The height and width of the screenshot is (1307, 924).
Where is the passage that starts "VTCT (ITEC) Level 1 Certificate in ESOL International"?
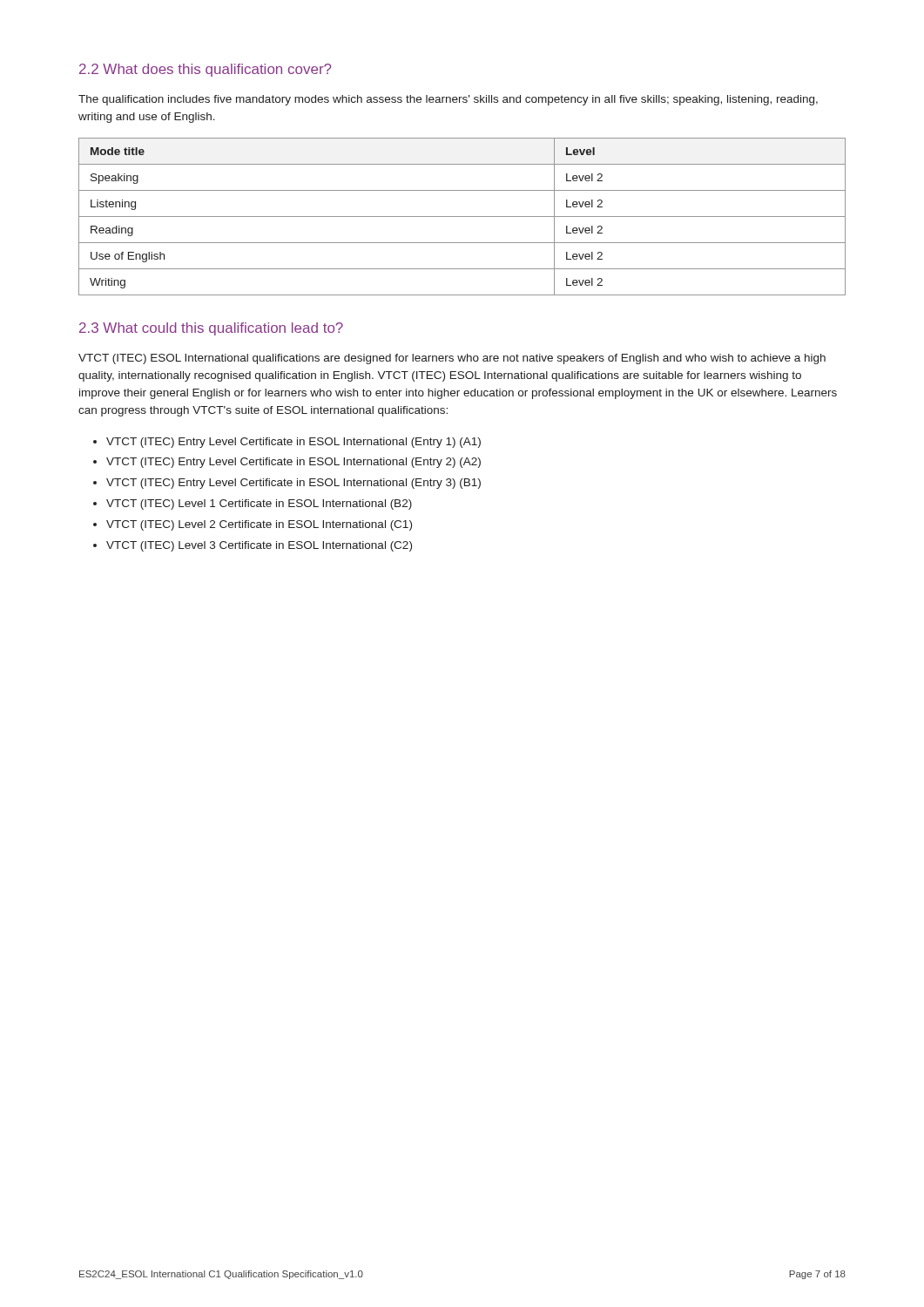(259, 503)
